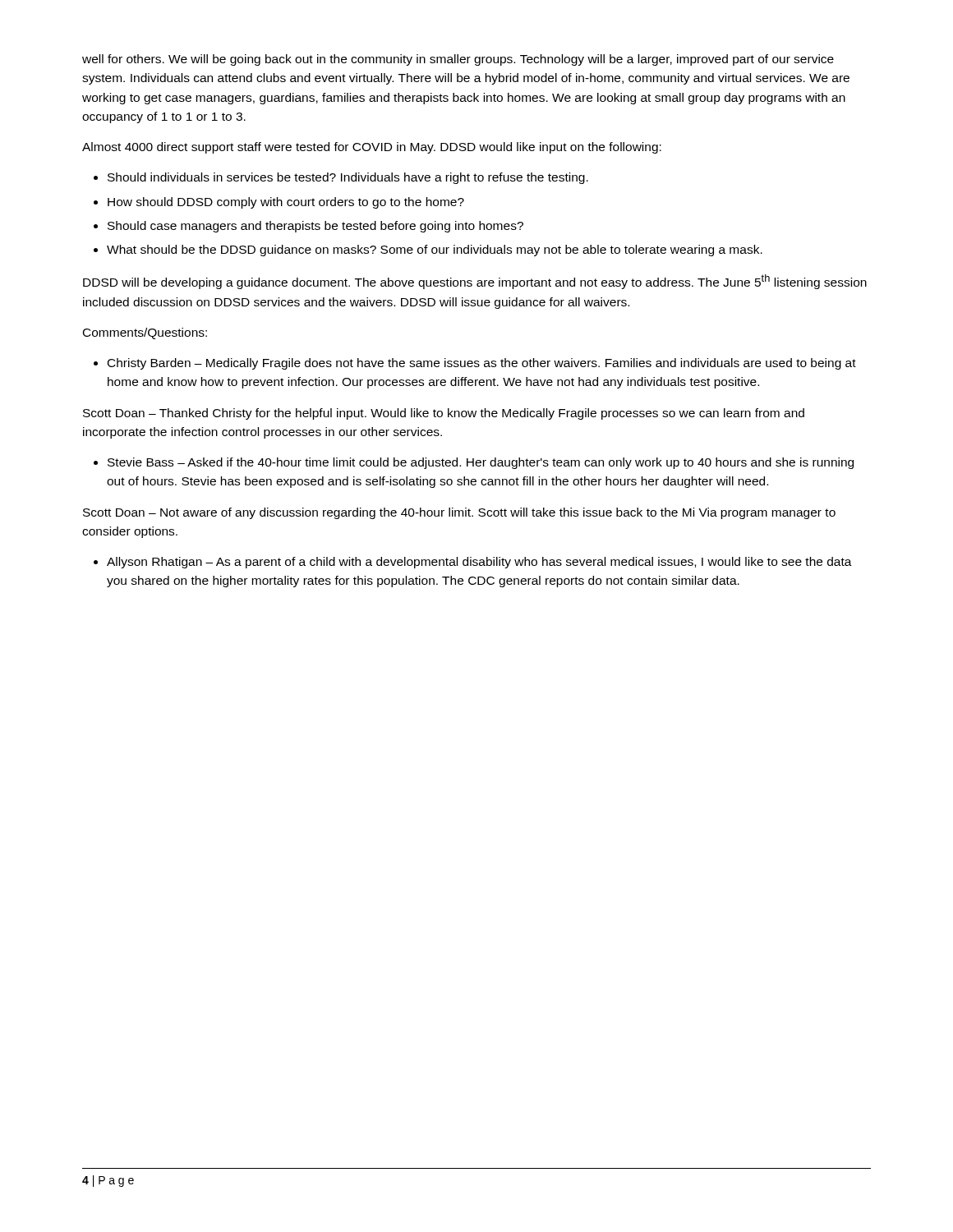Find the list item that says "What should be"

tap(435, 249)
